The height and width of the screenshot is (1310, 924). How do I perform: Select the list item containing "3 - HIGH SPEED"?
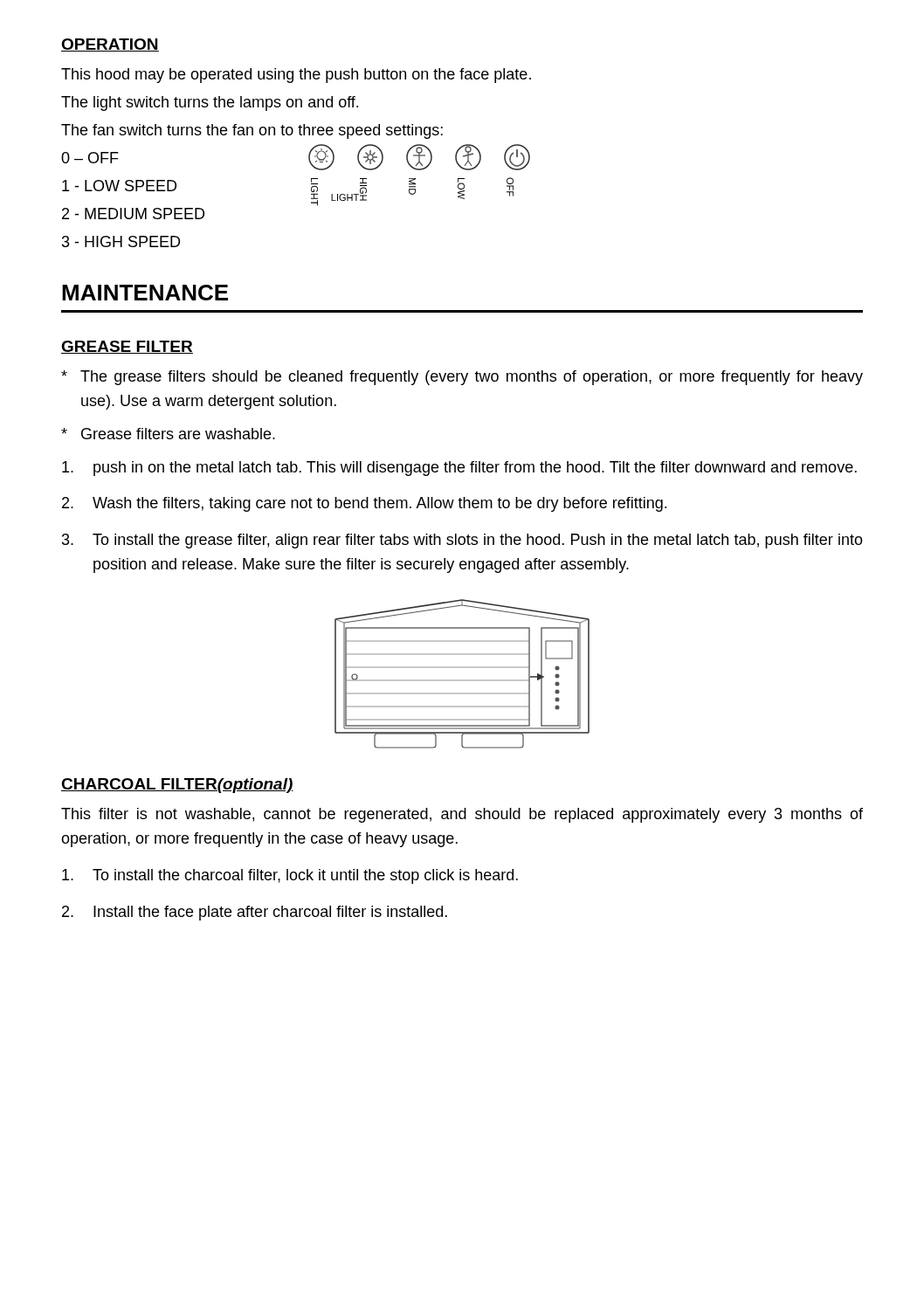coord(121,242)
